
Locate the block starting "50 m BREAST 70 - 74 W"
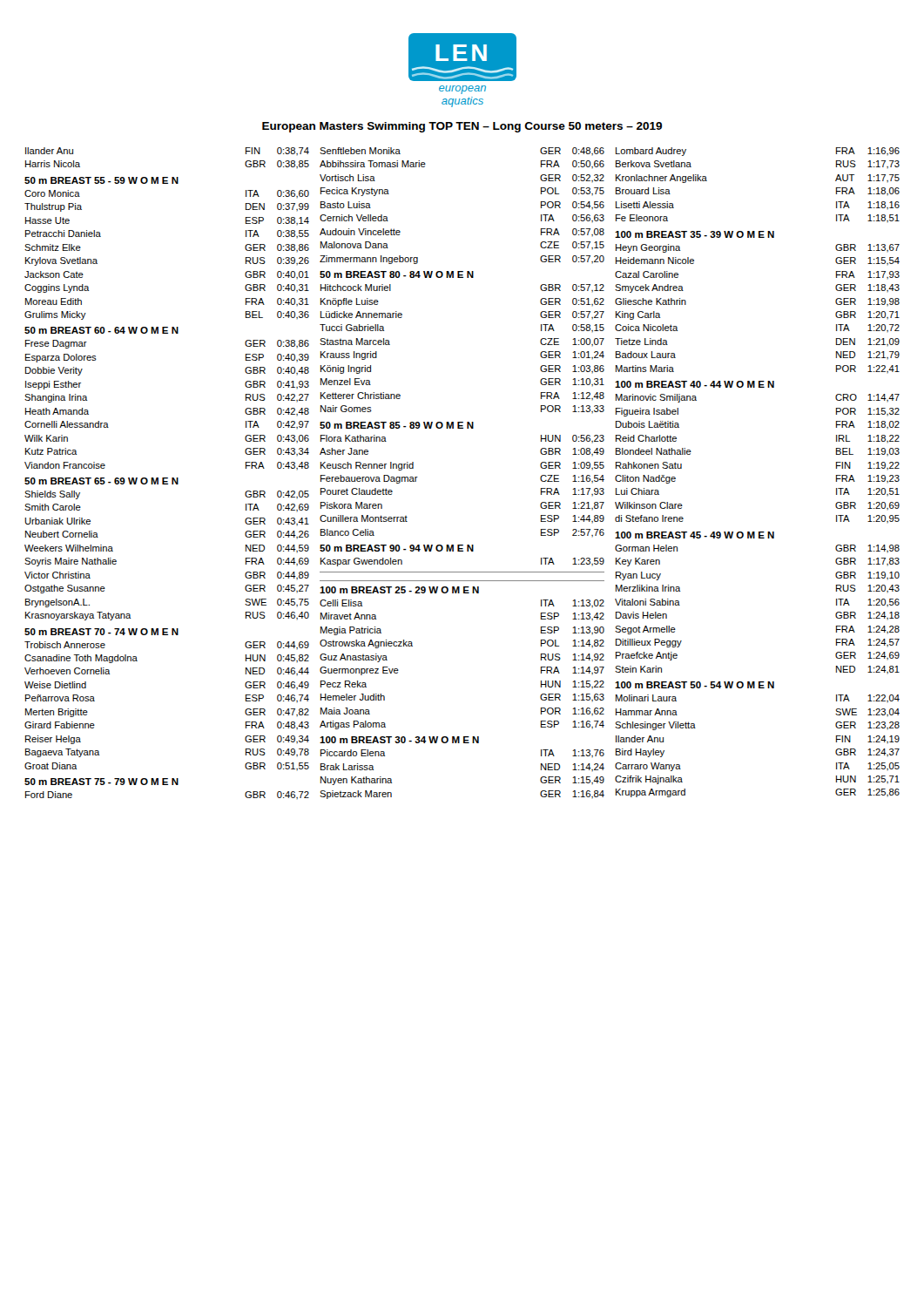pos(101,631)
